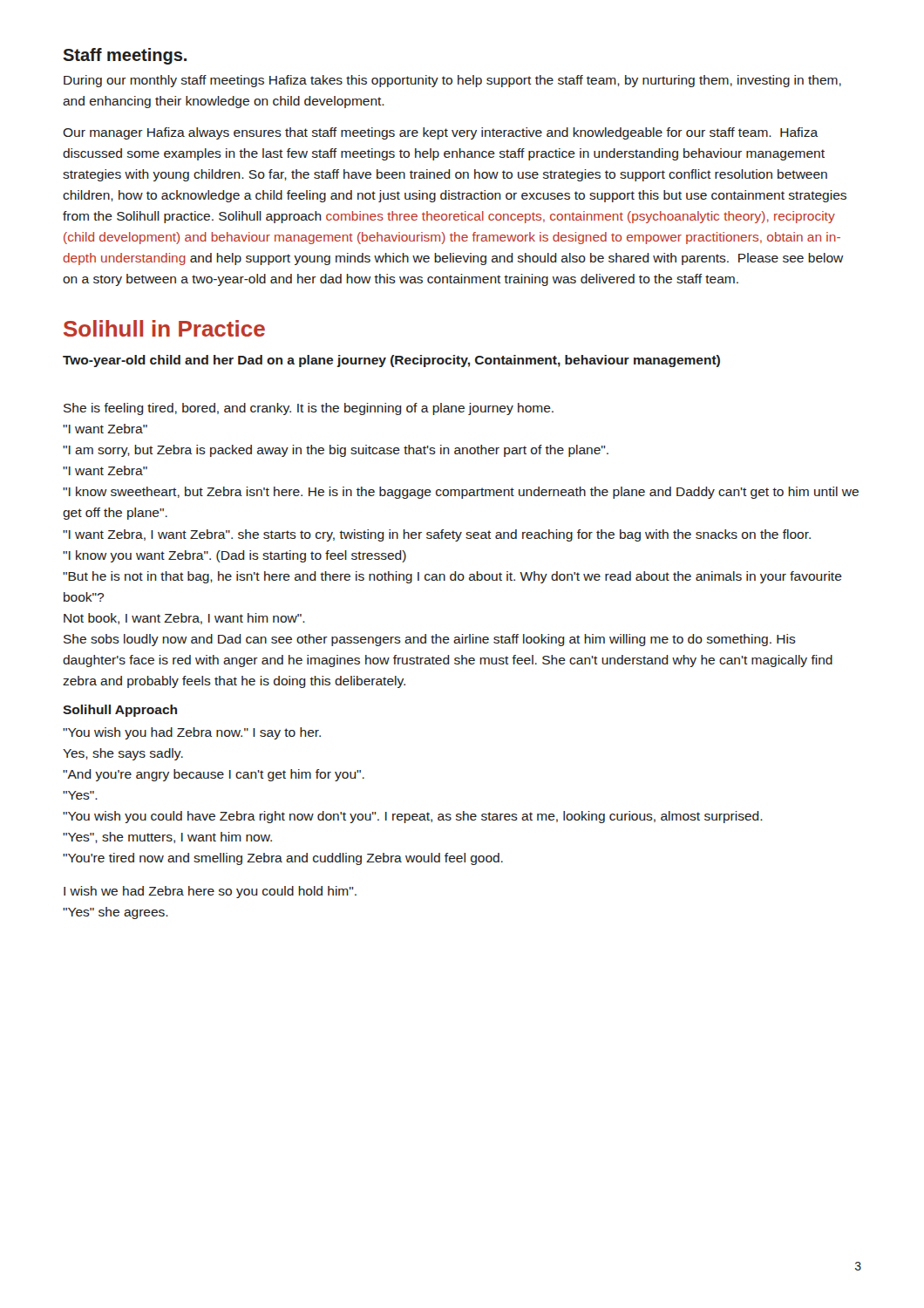Find "Solihull Approach" on this page
This screenshot has height=1308, width=924.
click(x=120, y=709)
